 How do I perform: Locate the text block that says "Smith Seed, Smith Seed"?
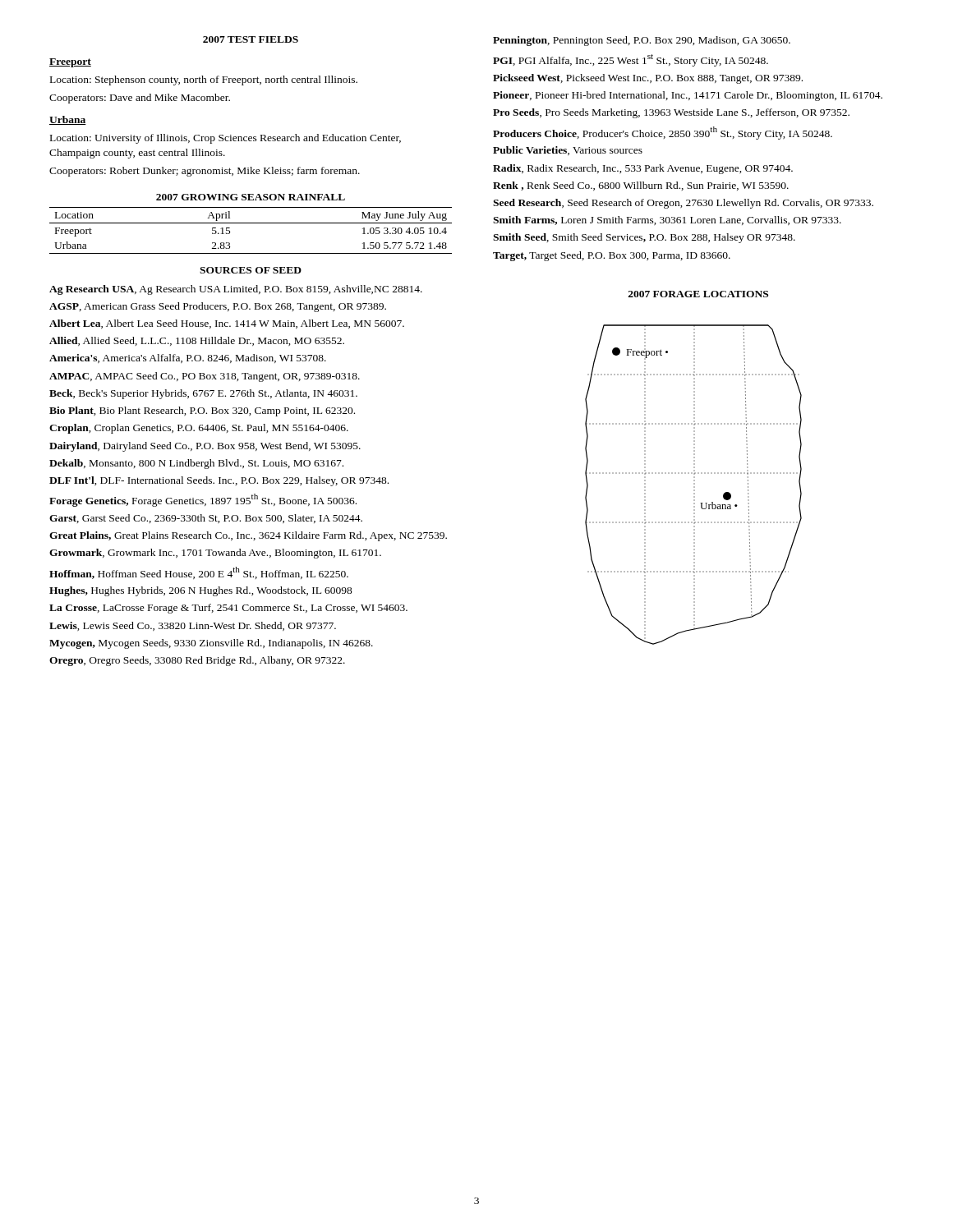coord(698,238)
